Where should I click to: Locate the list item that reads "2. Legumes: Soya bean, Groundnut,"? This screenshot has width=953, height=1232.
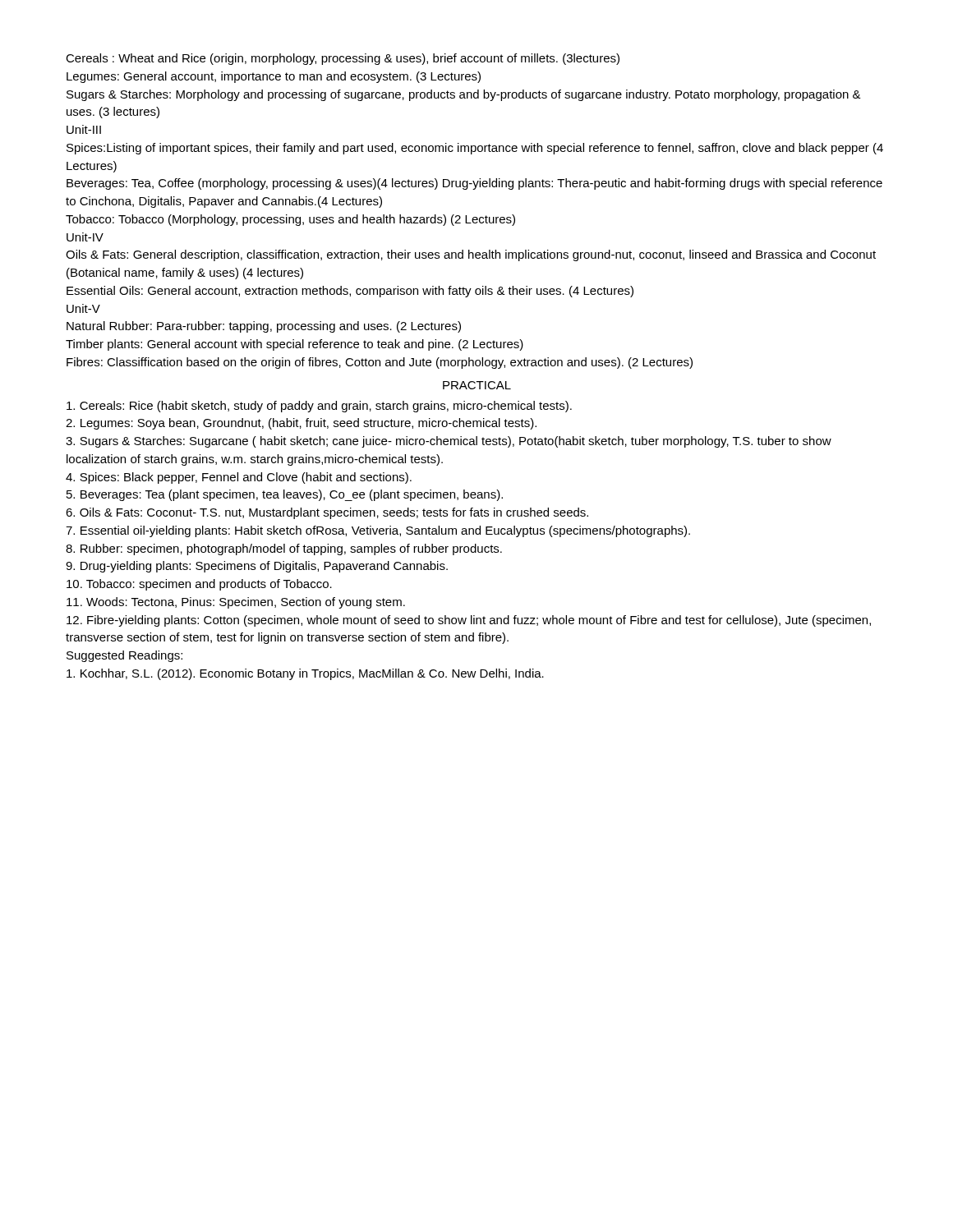pyautogui.click(x=302, y=423)
